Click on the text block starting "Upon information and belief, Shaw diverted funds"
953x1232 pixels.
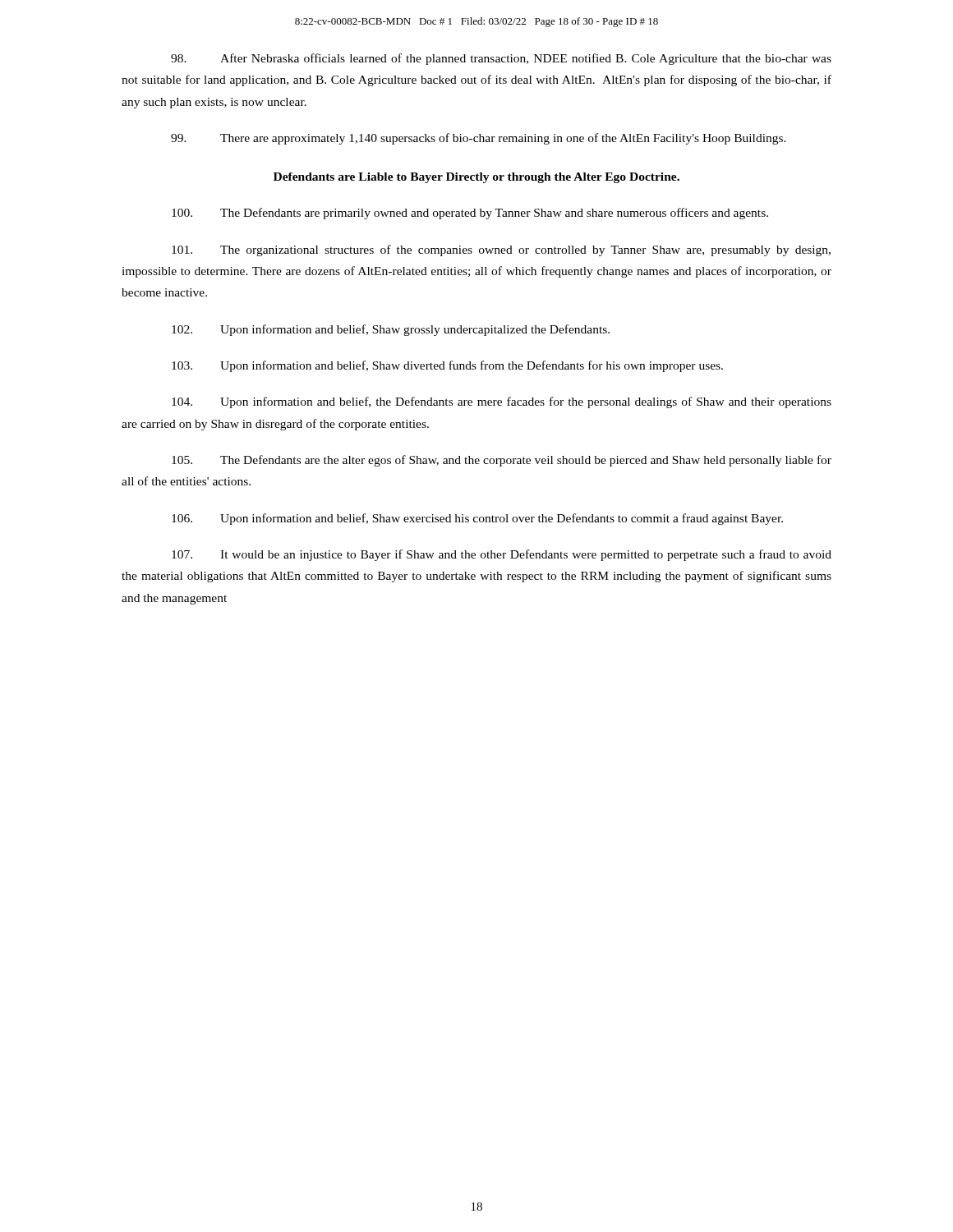(447, 366)
